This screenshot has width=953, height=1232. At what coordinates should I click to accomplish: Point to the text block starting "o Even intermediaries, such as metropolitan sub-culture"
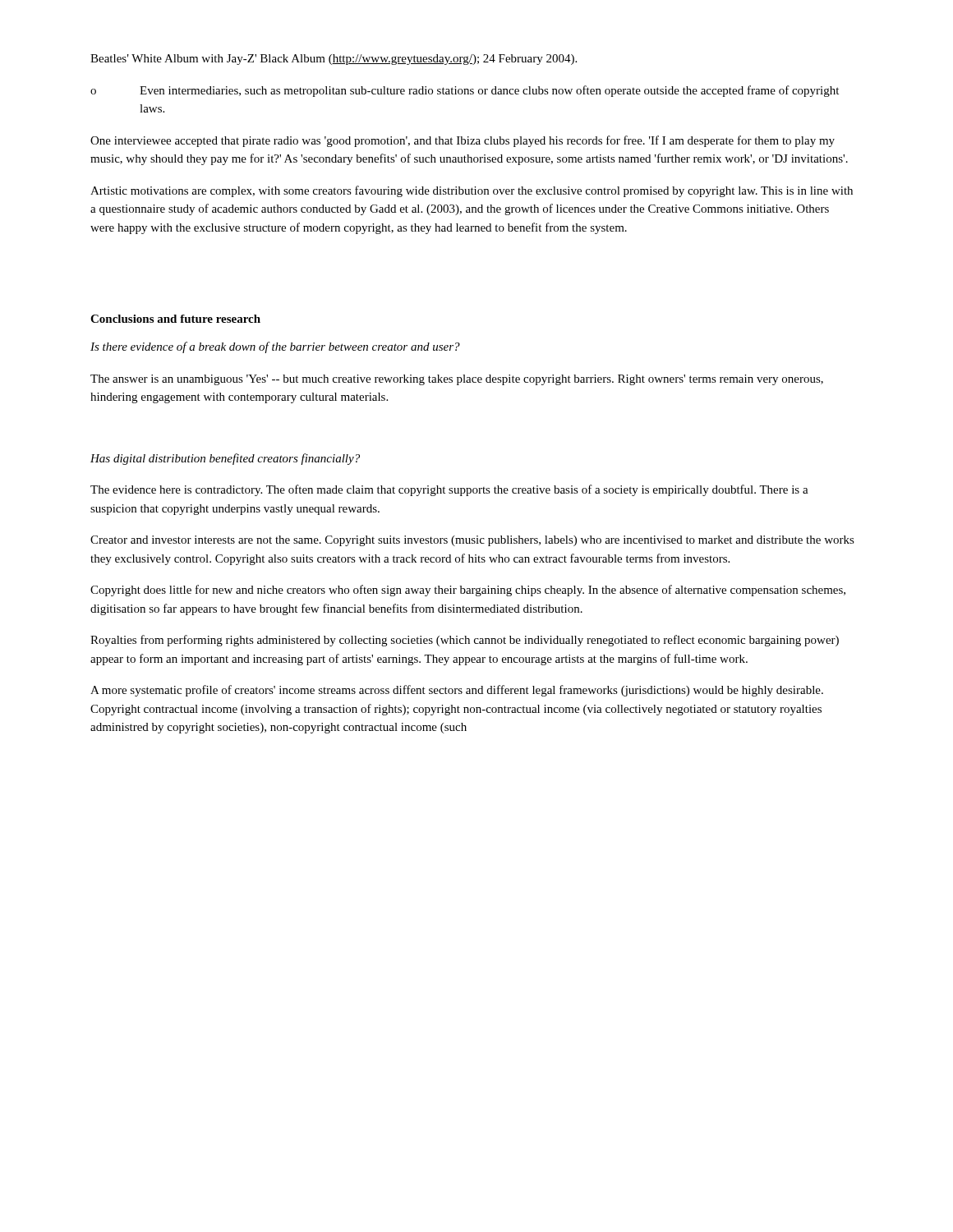point(472,99)
